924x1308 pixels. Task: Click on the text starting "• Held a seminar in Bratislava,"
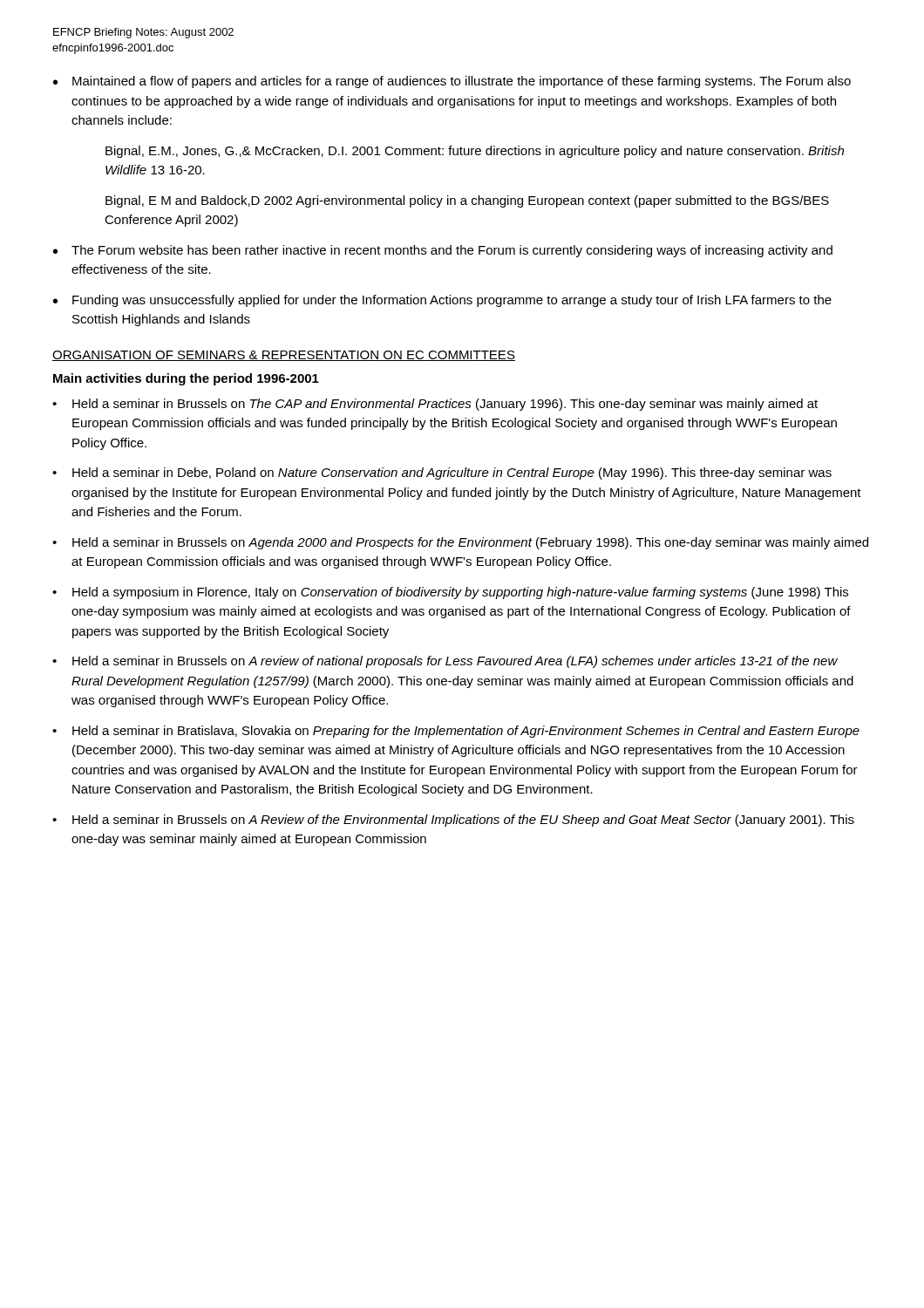(x=462, y=760)
